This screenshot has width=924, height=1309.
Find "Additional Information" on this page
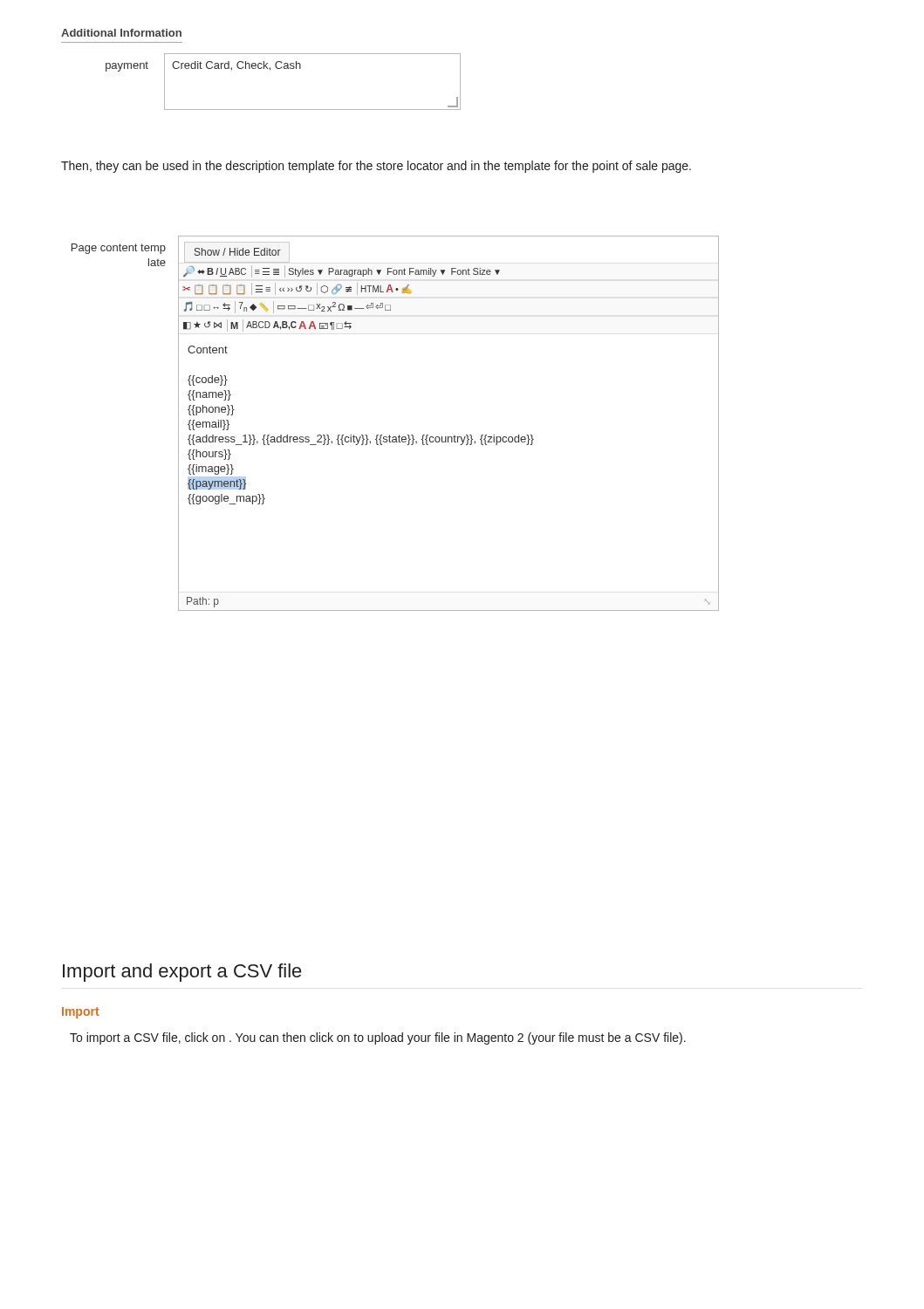pos(122,34)
